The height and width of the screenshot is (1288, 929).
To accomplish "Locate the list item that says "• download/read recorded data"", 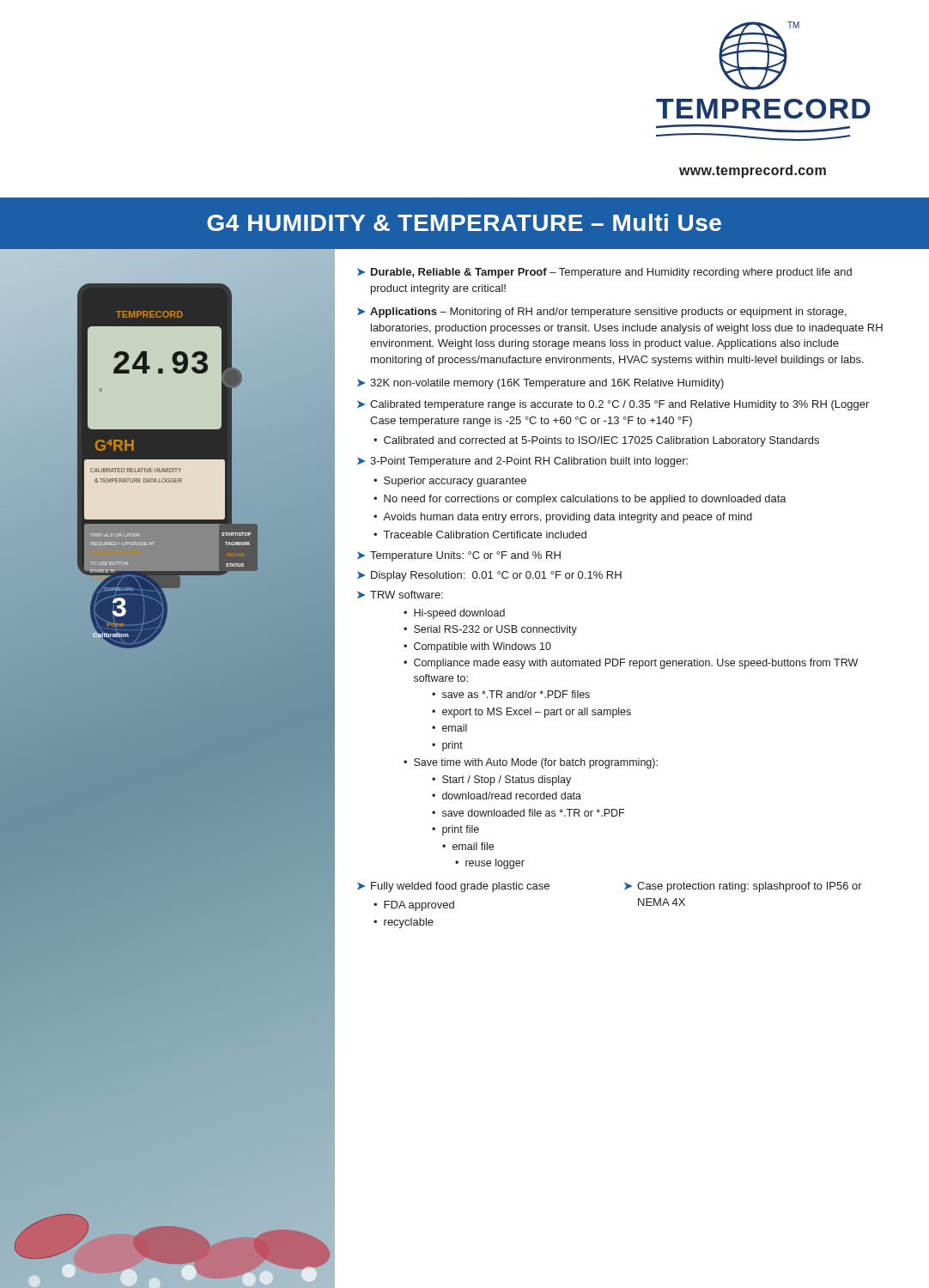I will coord(507,797).
